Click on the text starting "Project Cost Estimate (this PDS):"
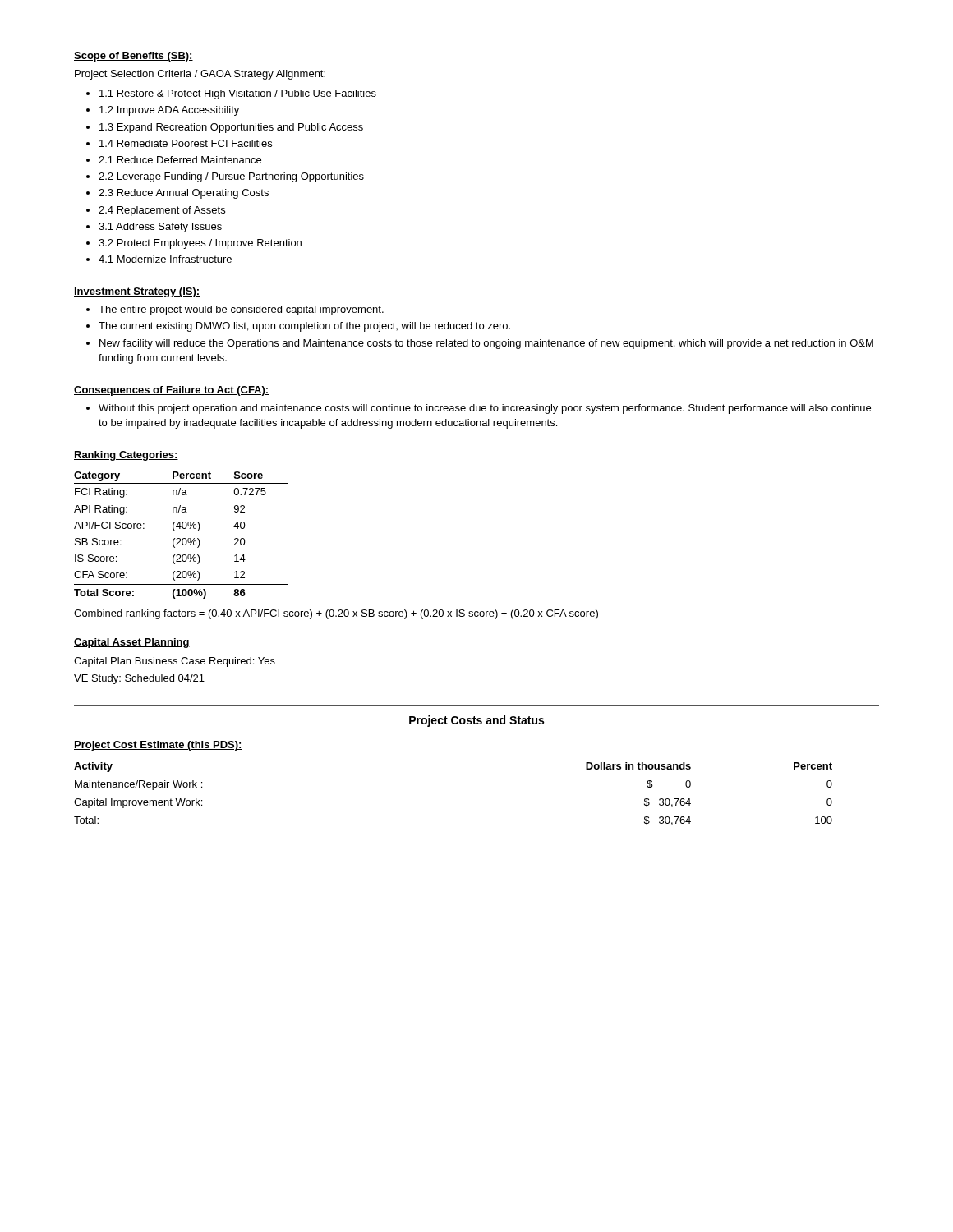The image size is (953, 1232). pos(158,745)
